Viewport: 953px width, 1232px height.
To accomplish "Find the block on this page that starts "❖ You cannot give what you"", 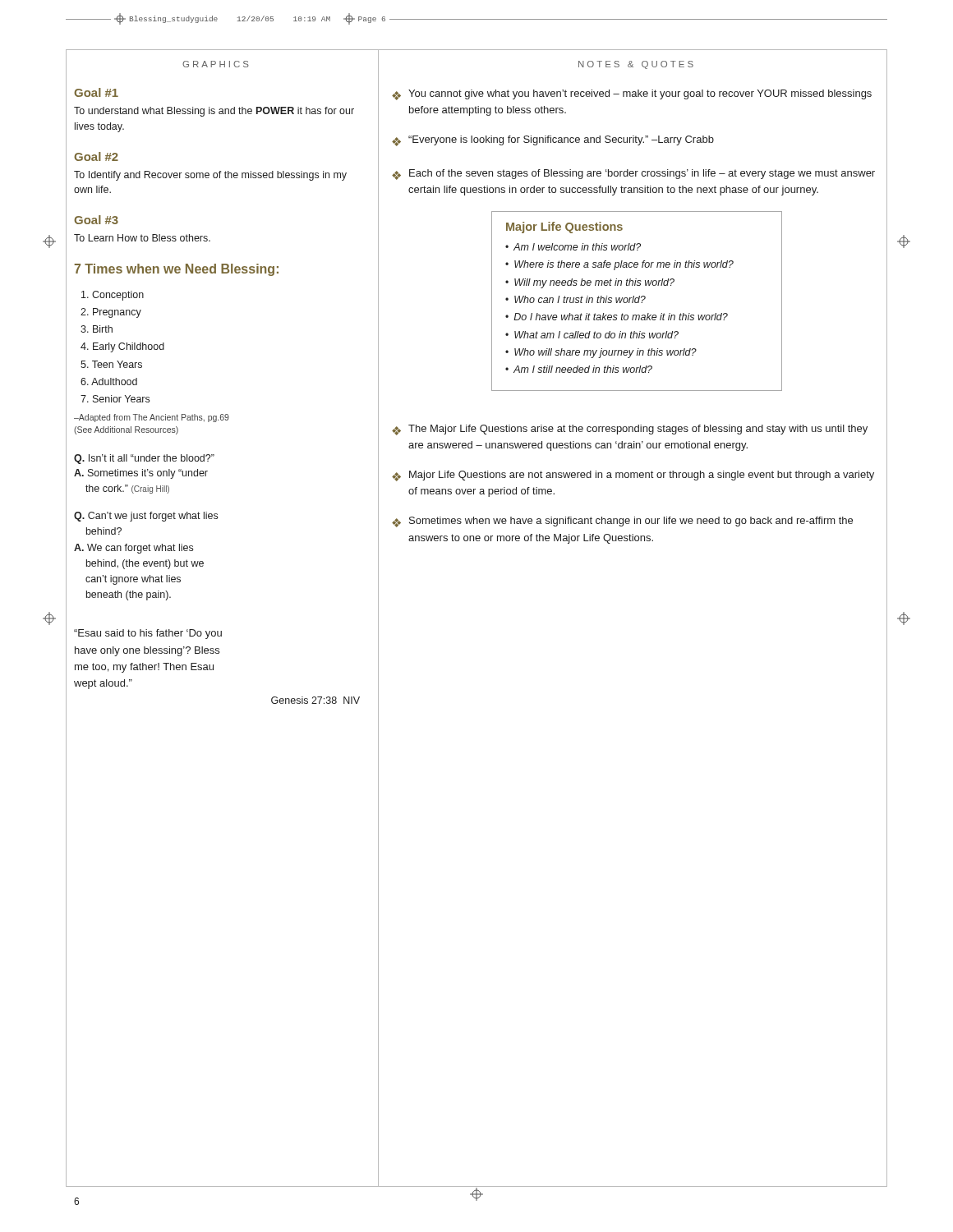I will (x=637, y=102).
